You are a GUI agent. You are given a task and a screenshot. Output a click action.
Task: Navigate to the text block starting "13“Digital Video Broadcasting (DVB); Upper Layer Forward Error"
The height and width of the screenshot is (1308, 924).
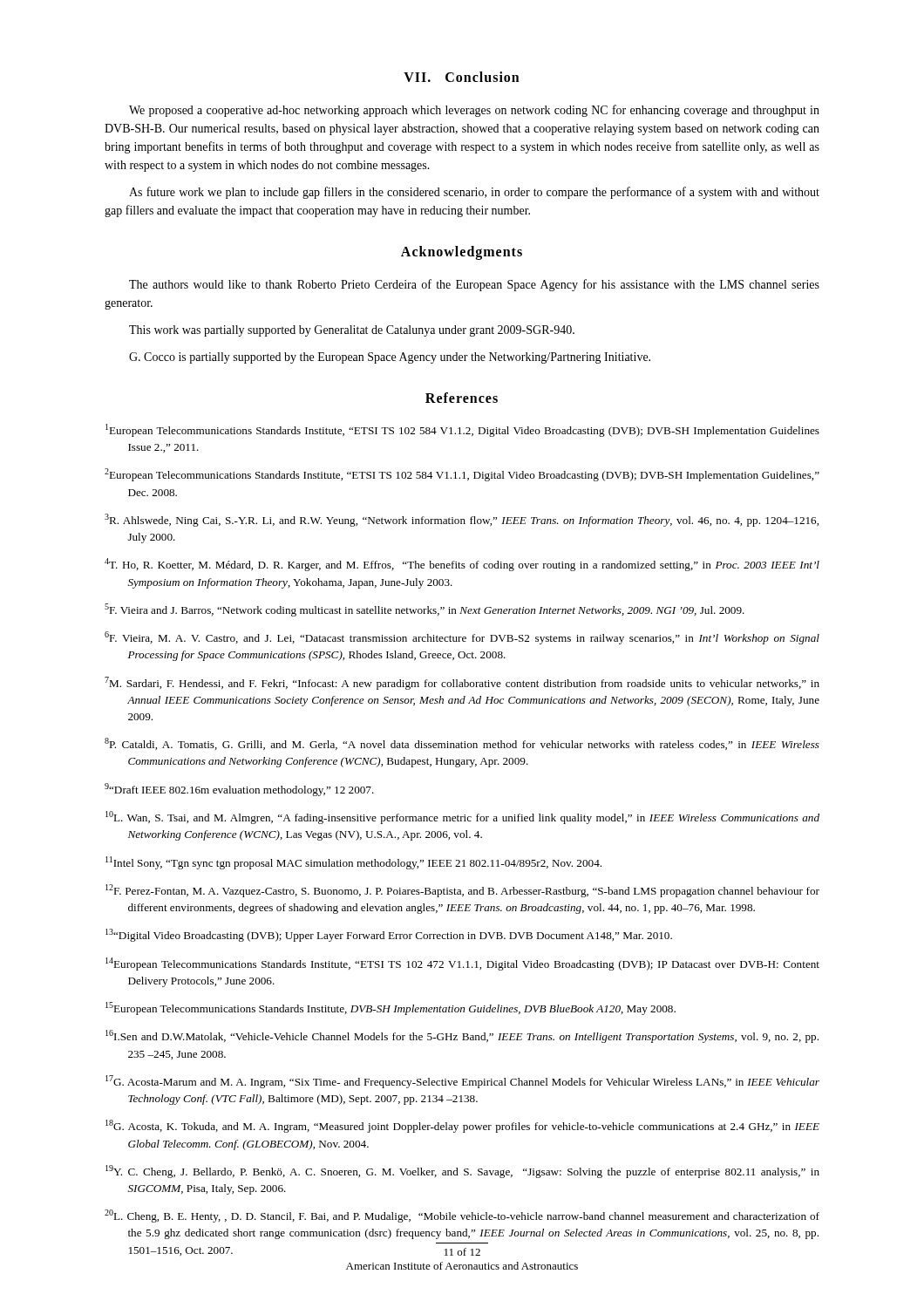[462, 936]
